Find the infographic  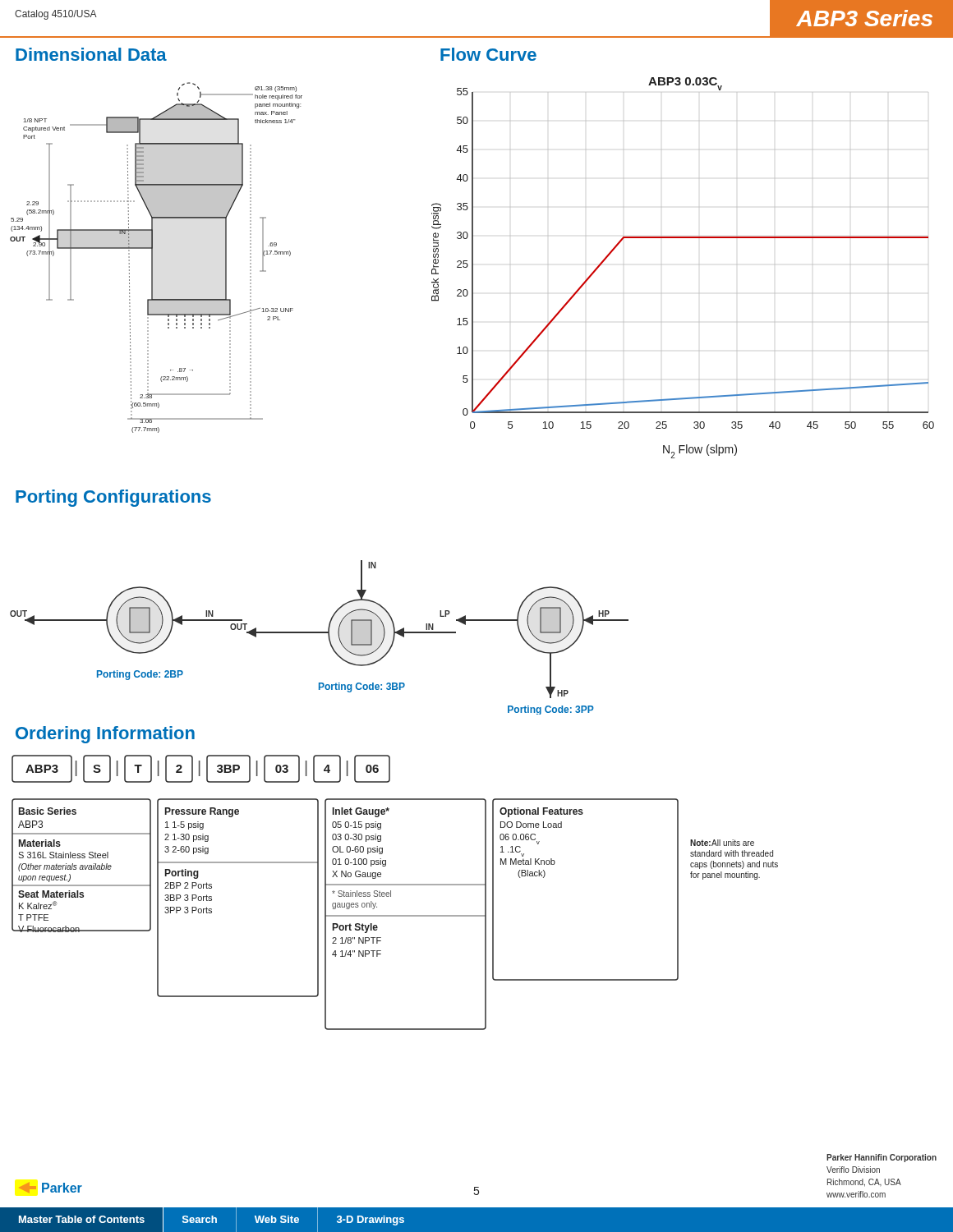476,969
